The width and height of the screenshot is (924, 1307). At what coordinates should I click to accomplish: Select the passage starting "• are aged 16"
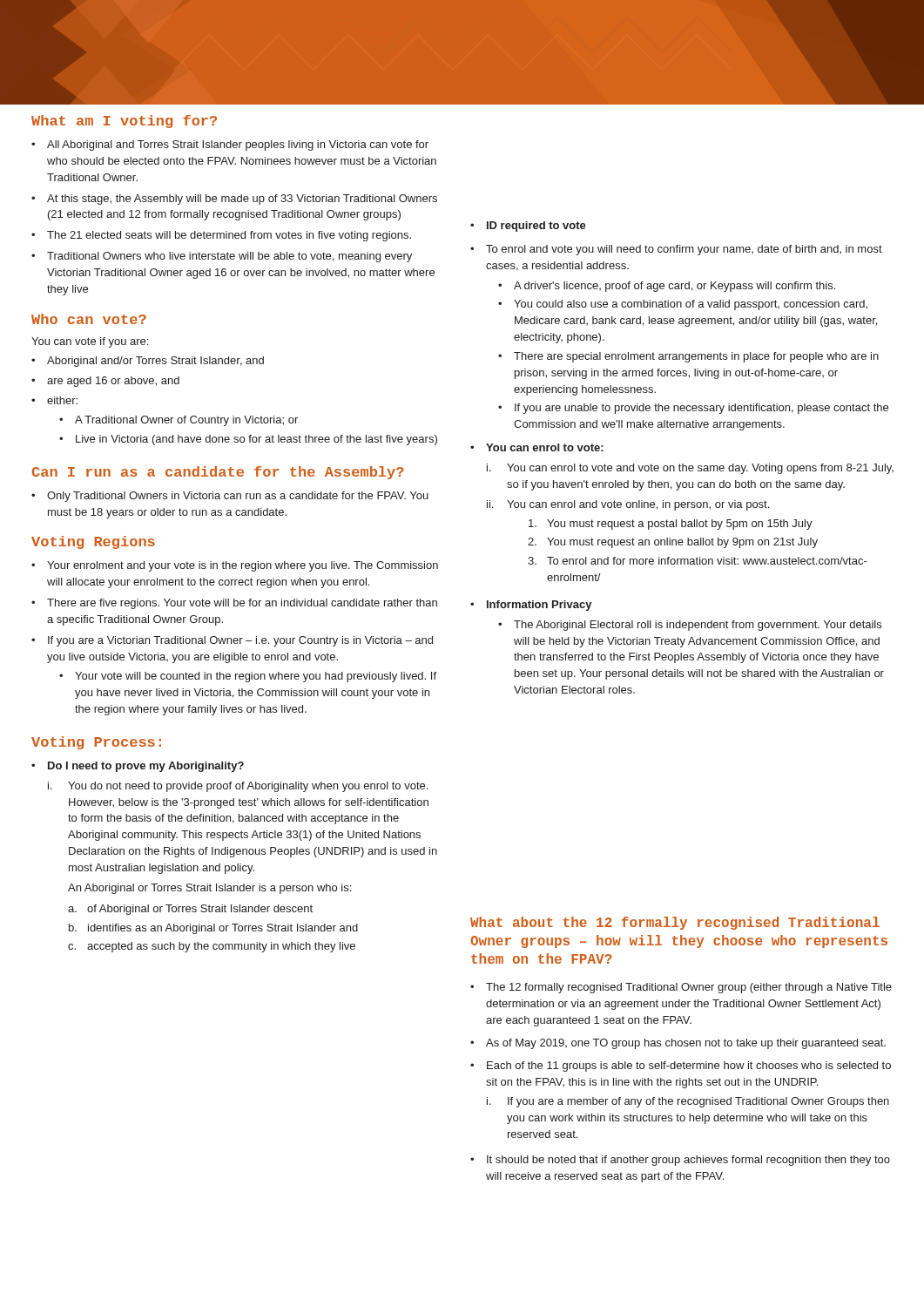[x=106, y=381]
